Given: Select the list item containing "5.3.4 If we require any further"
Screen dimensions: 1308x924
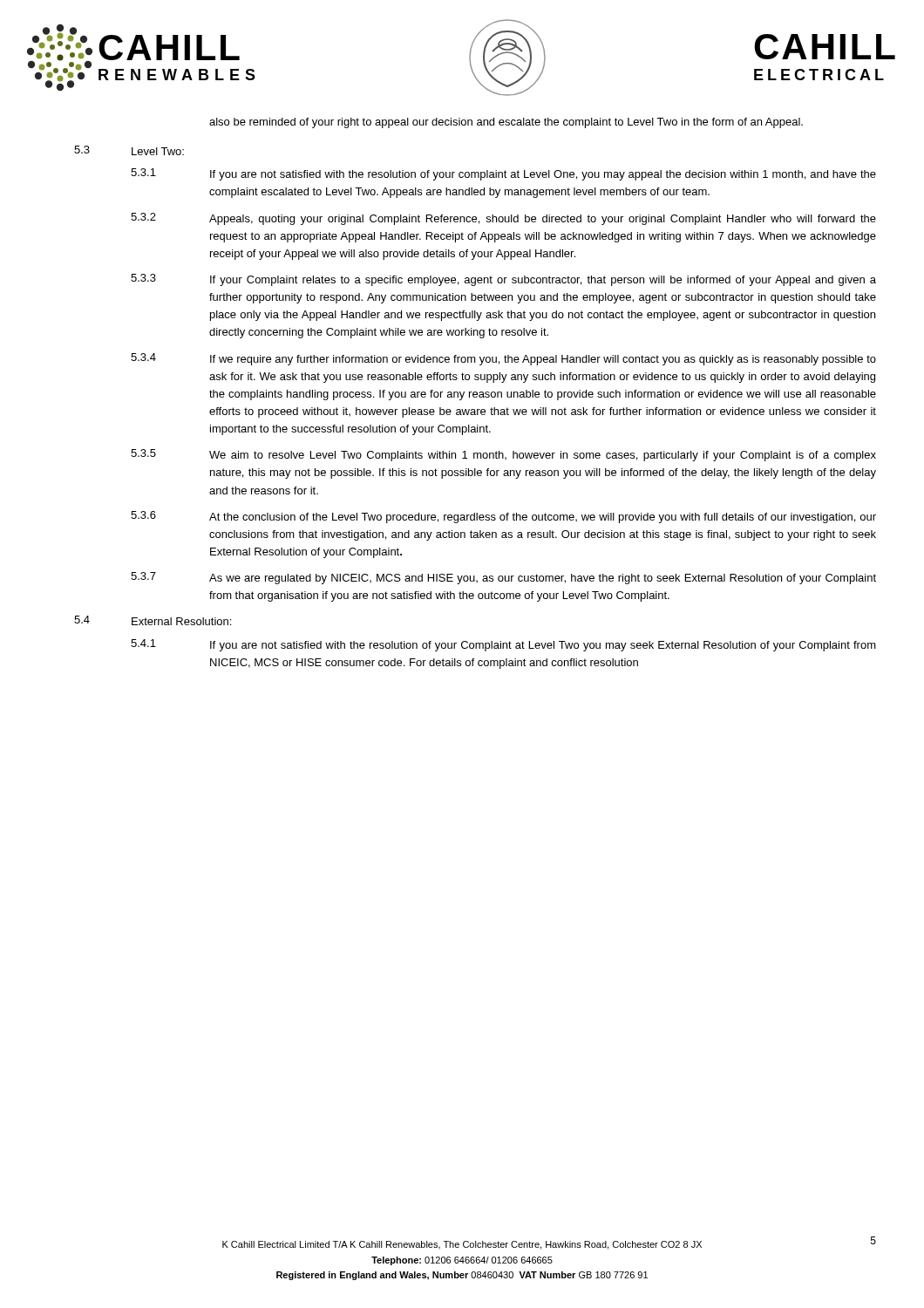Looking at the screenshot, I should [x=503, y=394].
